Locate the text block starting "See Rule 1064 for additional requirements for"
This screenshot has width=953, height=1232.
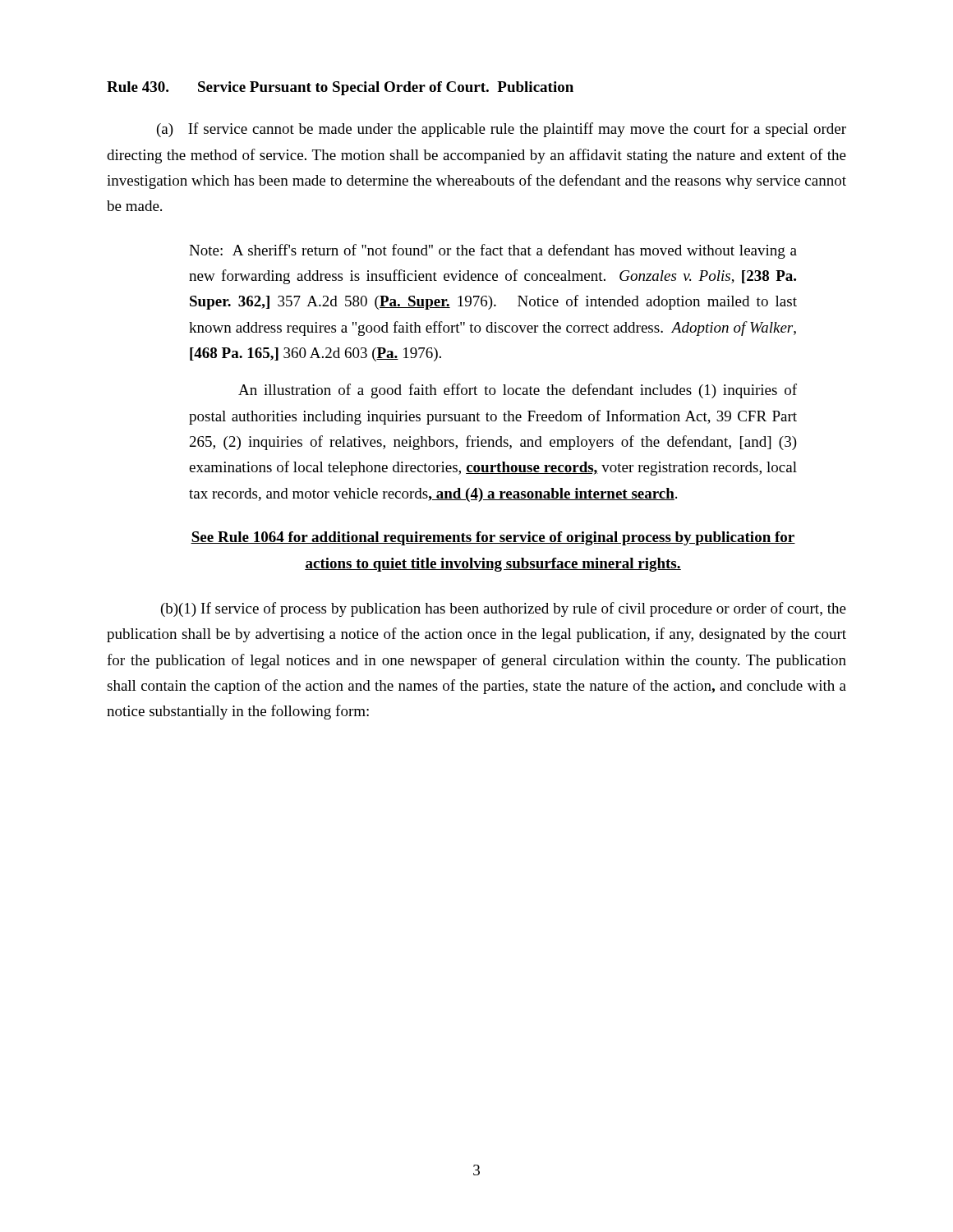coord(493,550)
